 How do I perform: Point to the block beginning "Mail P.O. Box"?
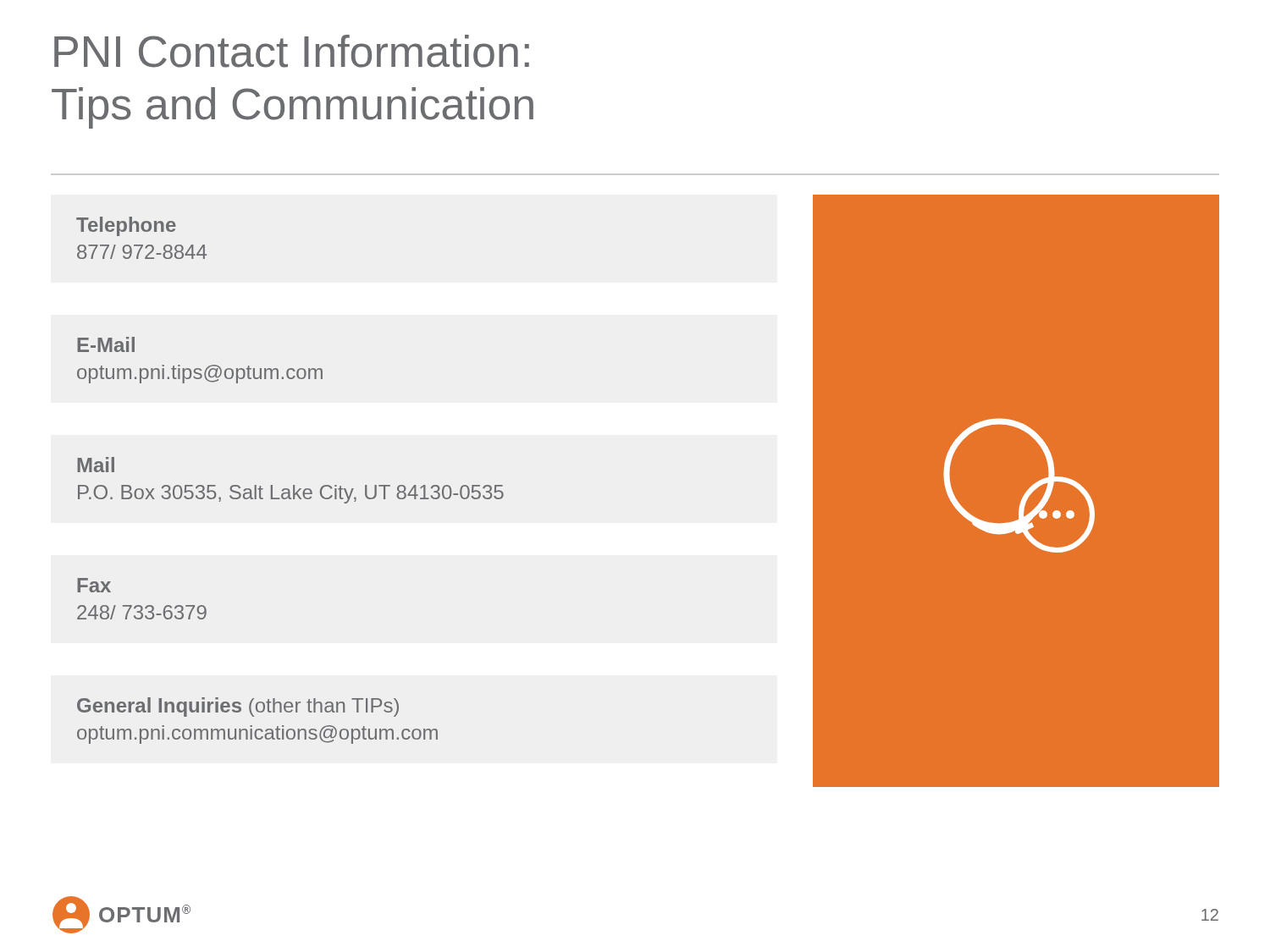tap(414, 479)
